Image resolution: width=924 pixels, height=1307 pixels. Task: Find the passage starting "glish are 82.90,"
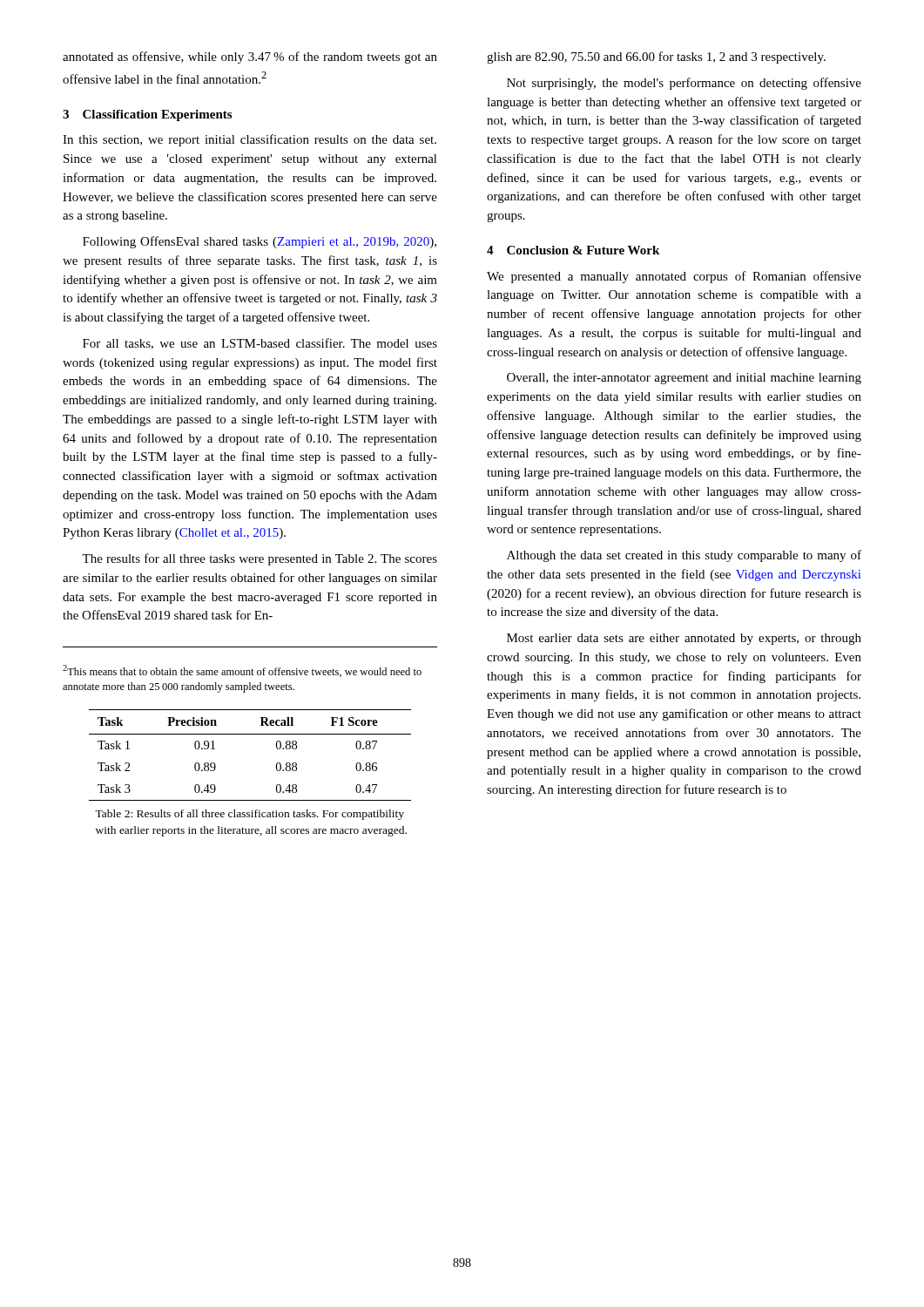[657, 57]
